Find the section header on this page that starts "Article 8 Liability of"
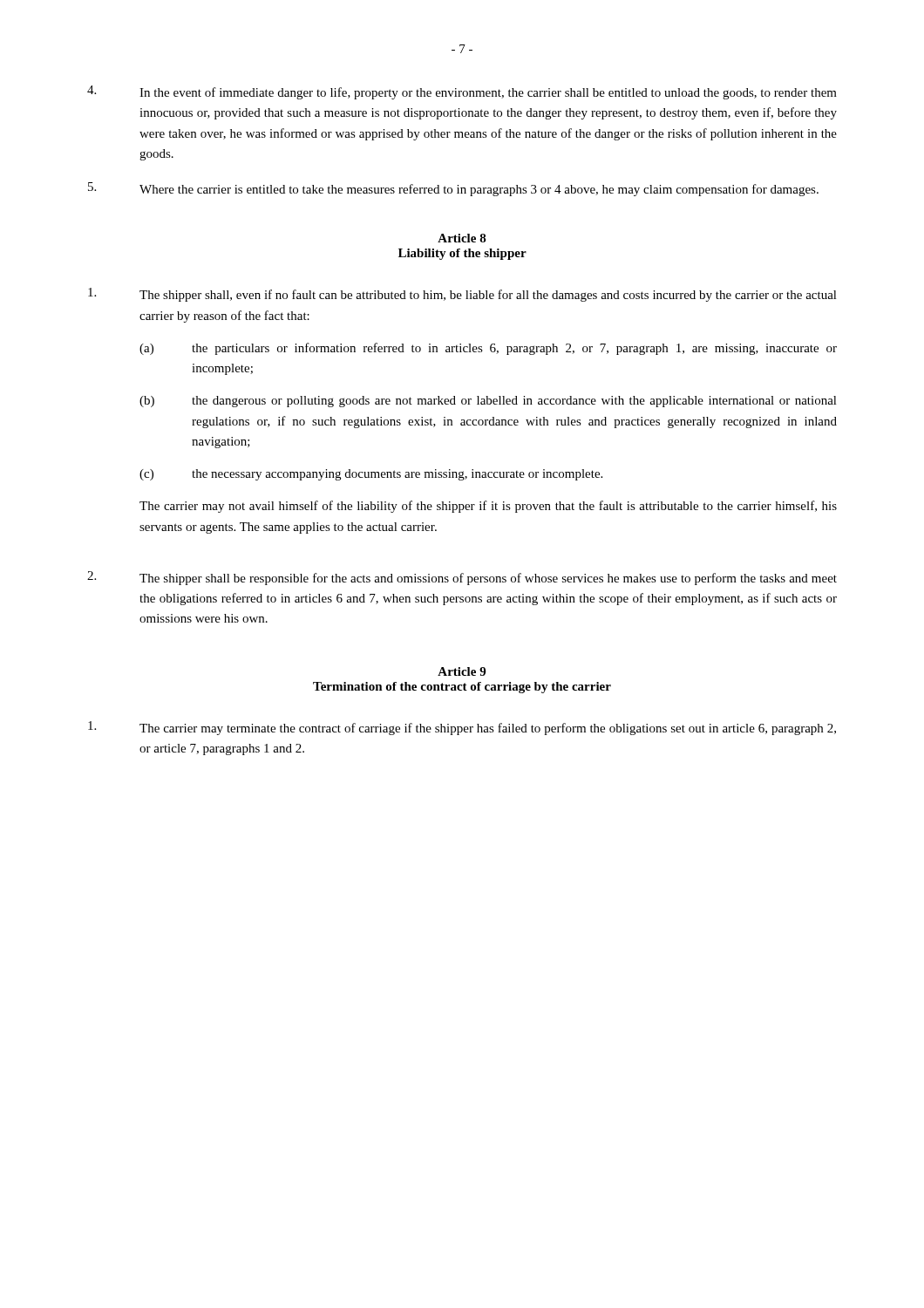 tap(462, 246)
